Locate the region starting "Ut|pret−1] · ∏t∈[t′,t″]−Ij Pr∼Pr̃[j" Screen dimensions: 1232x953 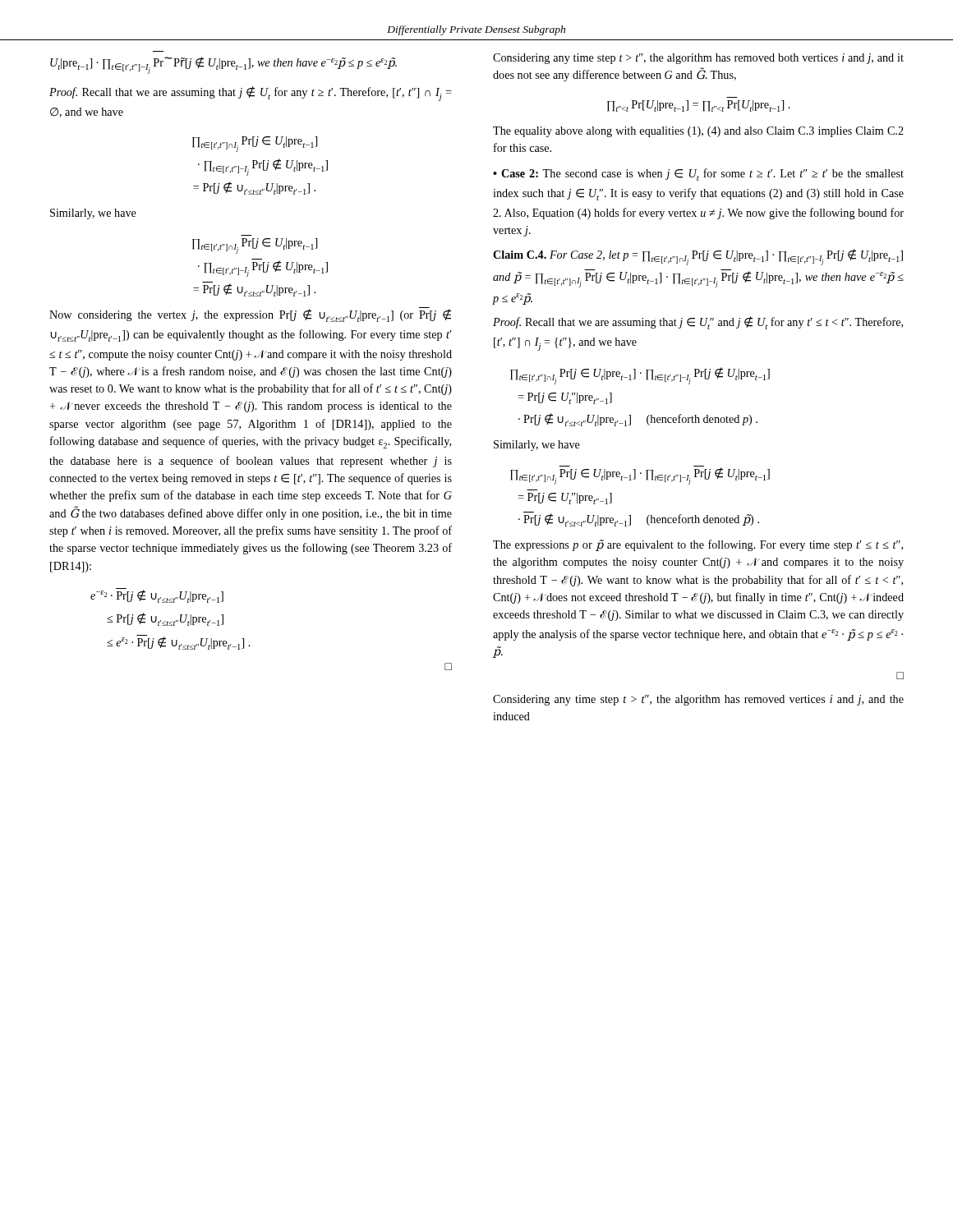coord(223,62)
